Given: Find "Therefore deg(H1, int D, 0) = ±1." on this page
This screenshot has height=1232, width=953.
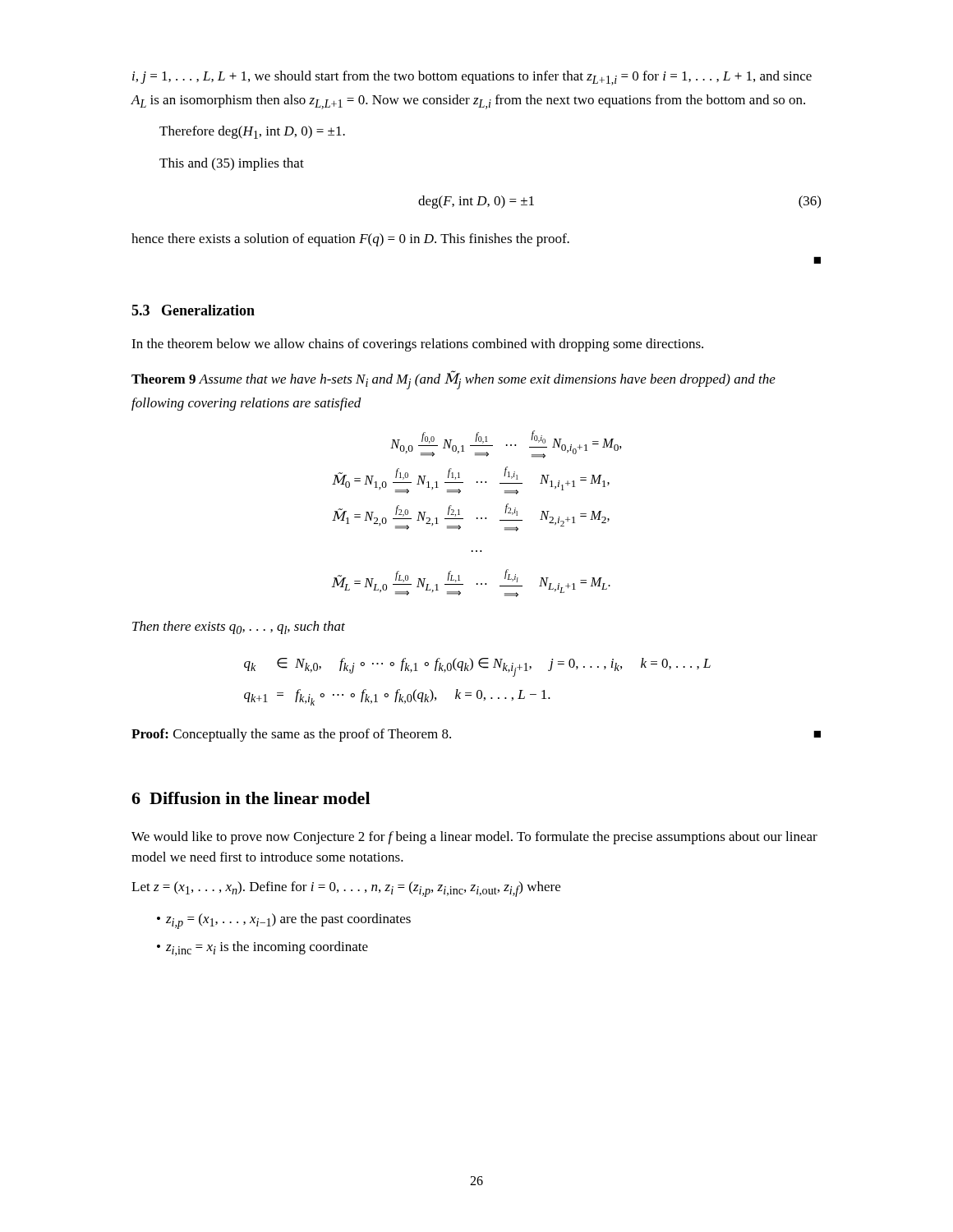Looking at the screenshot, I should (x=252, y=133).
